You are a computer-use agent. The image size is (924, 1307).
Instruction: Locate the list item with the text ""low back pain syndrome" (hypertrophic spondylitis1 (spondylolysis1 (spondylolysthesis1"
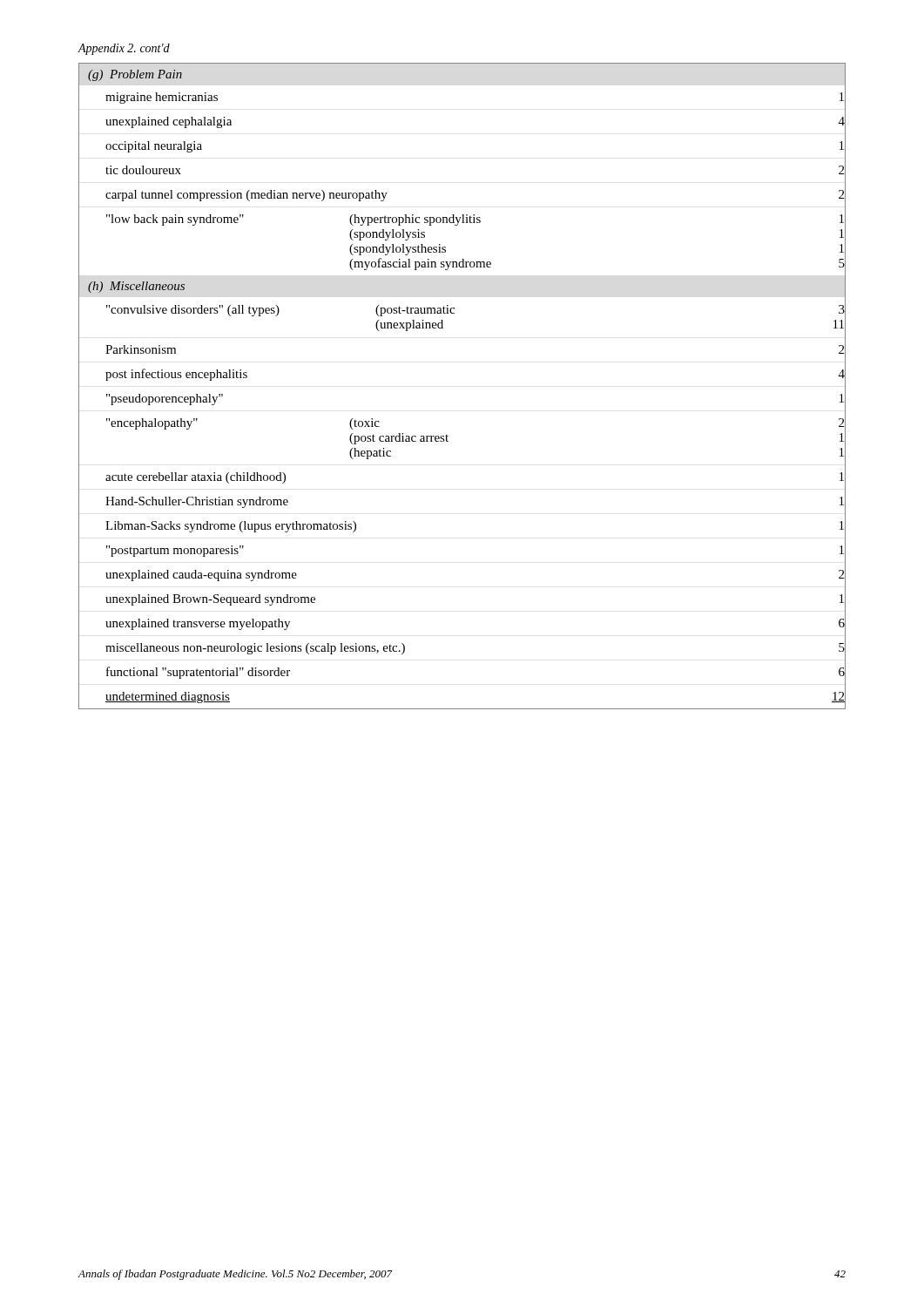pyautogui.click(x=475, y=220)
